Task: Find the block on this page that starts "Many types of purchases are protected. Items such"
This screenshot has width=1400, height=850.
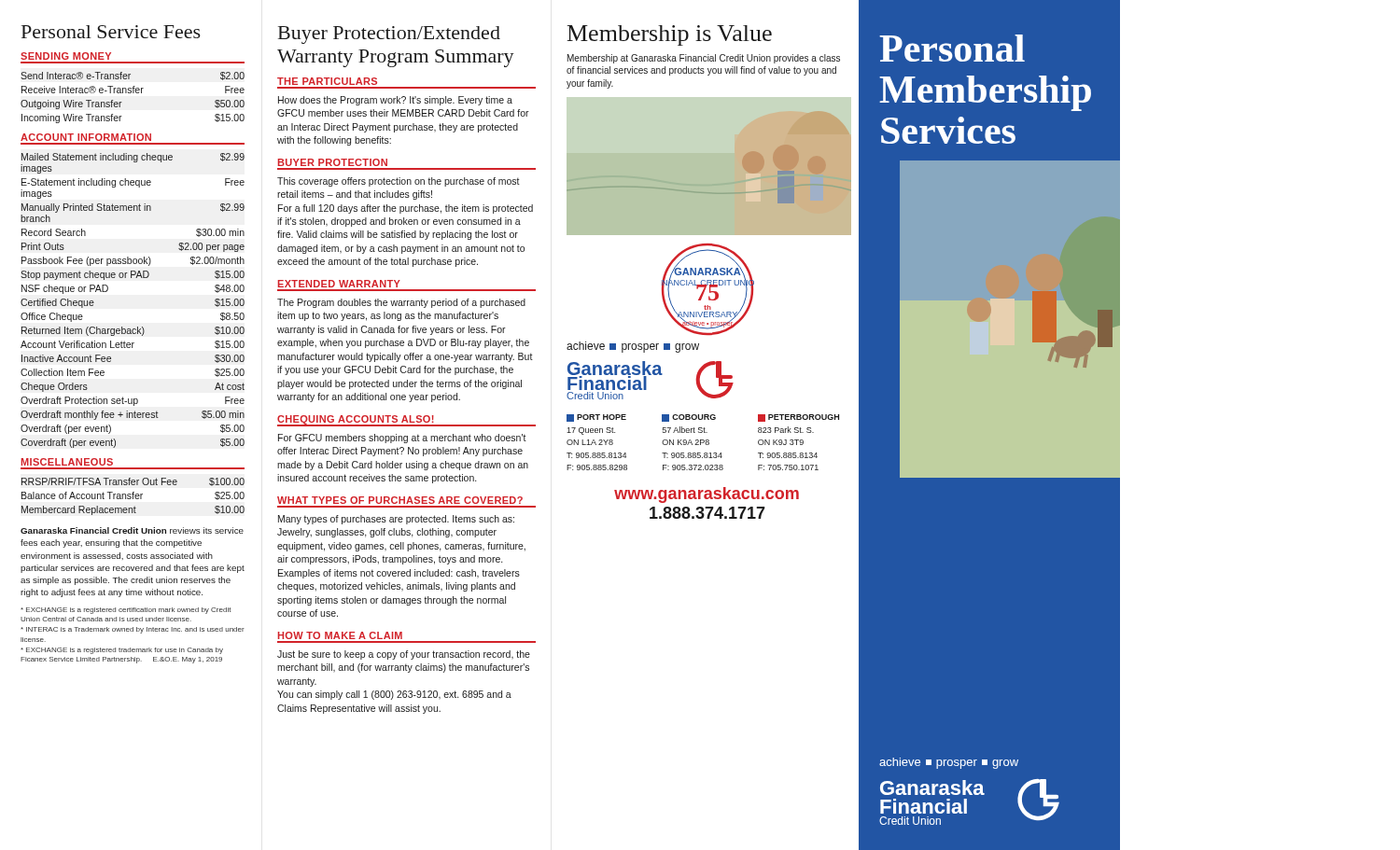Action: [402, 566]
